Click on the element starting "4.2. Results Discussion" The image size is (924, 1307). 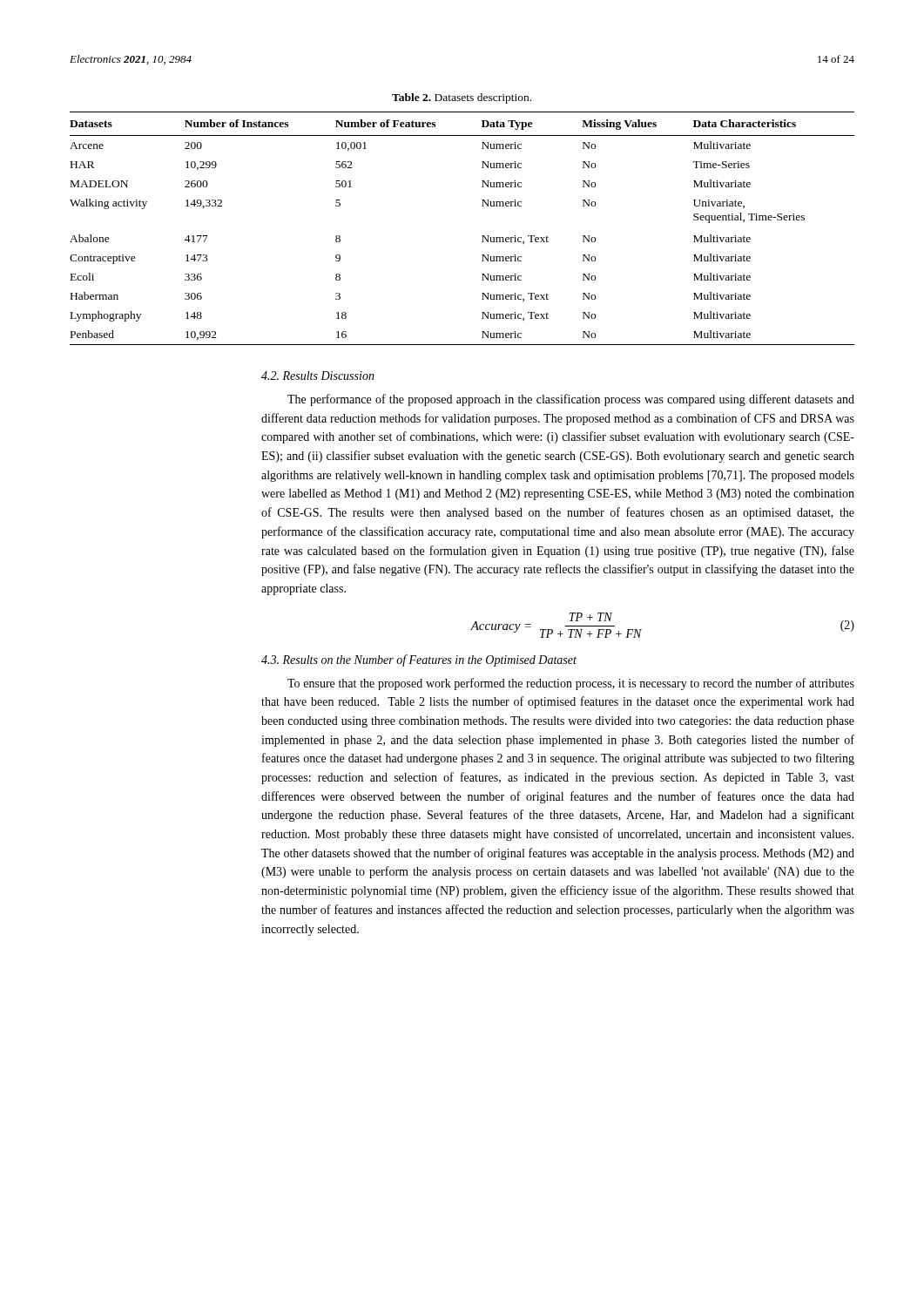coord(318,376)
